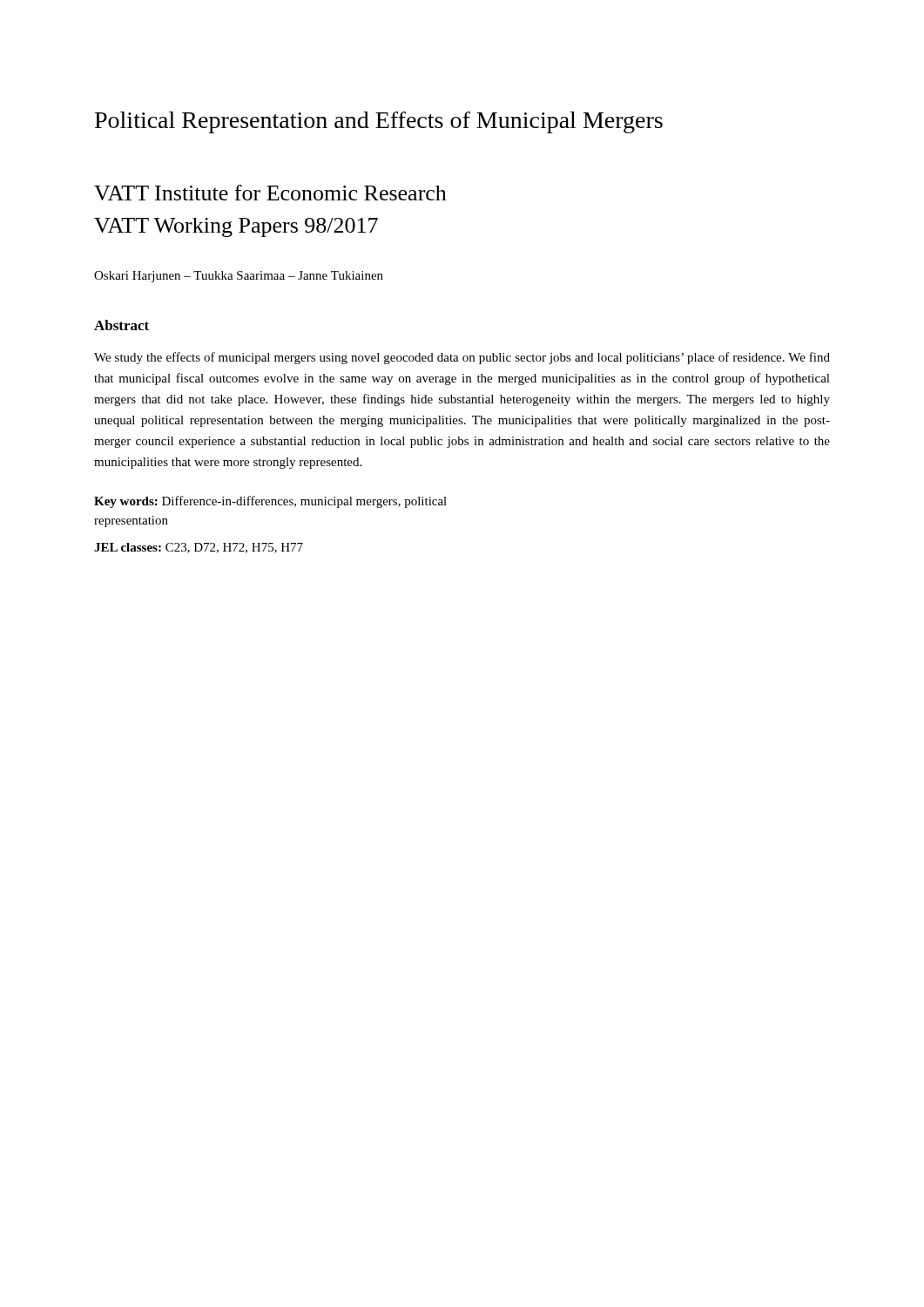
Task: Locate the text block containing "We study the effects of"
Action: click(x=462, y=409)
